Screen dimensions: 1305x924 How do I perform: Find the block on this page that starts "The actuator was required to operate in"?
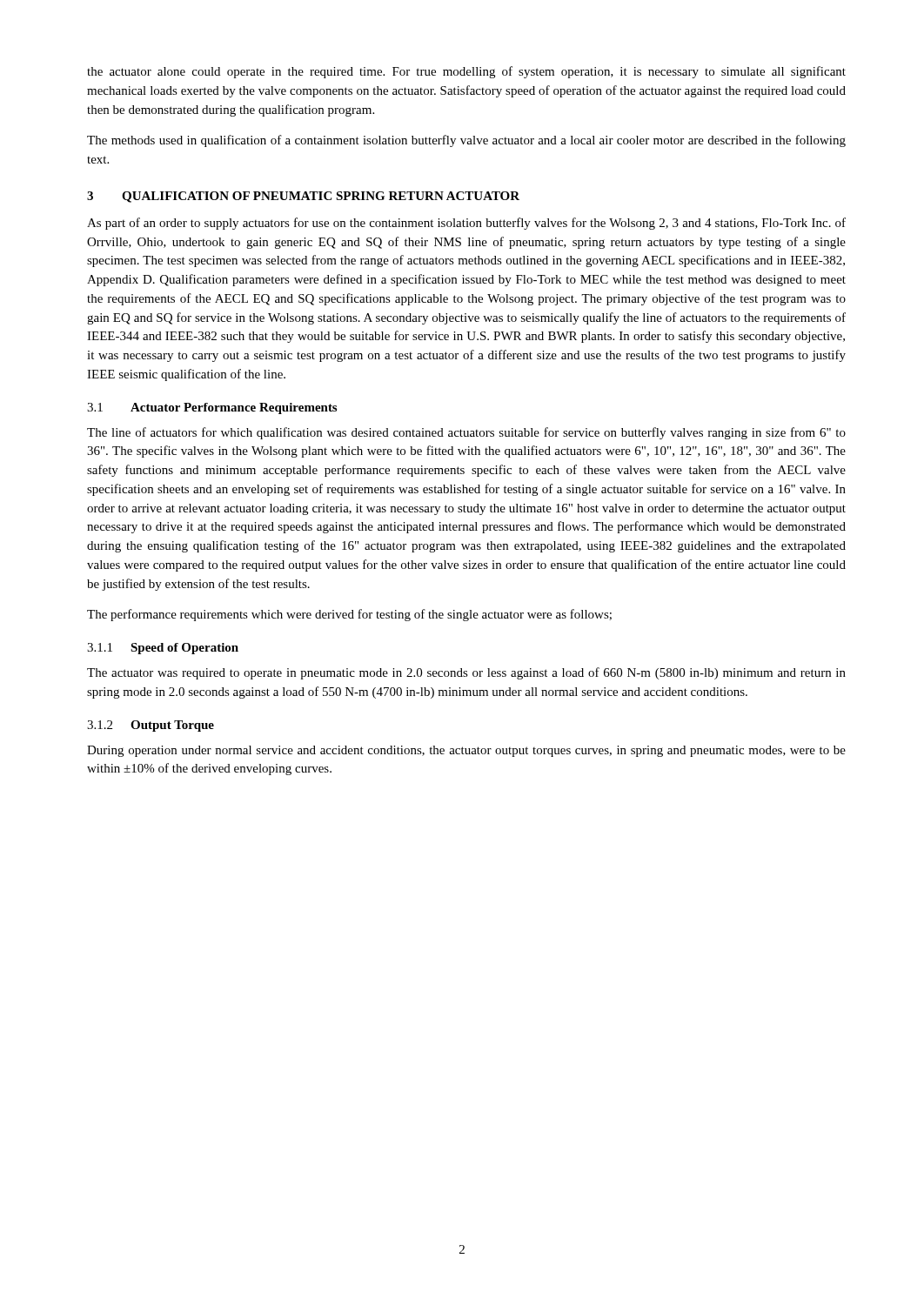[x=466, y=682]
